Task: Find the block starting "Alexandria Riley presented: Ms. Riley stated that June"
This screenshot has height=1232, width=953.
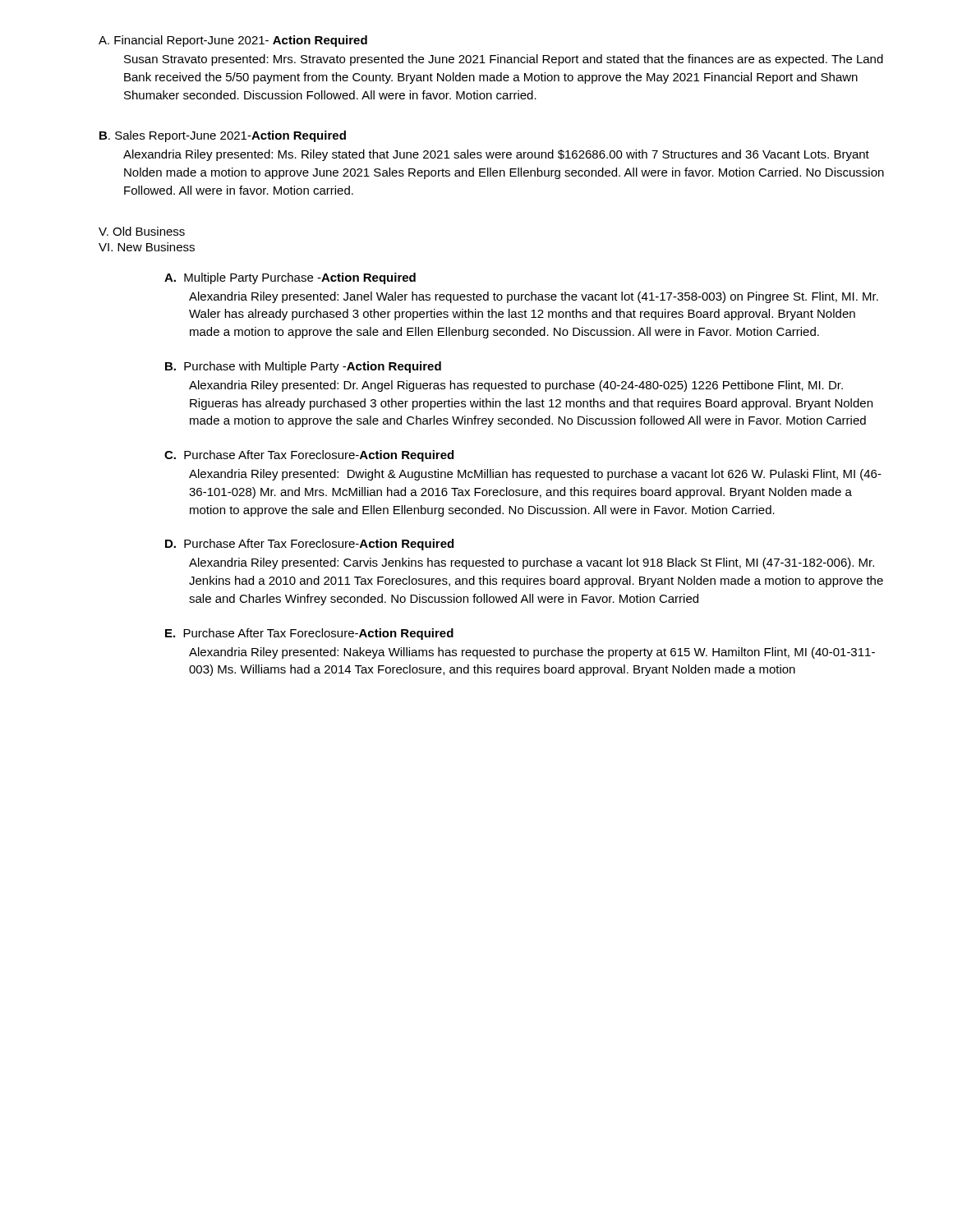Action: 505,172
